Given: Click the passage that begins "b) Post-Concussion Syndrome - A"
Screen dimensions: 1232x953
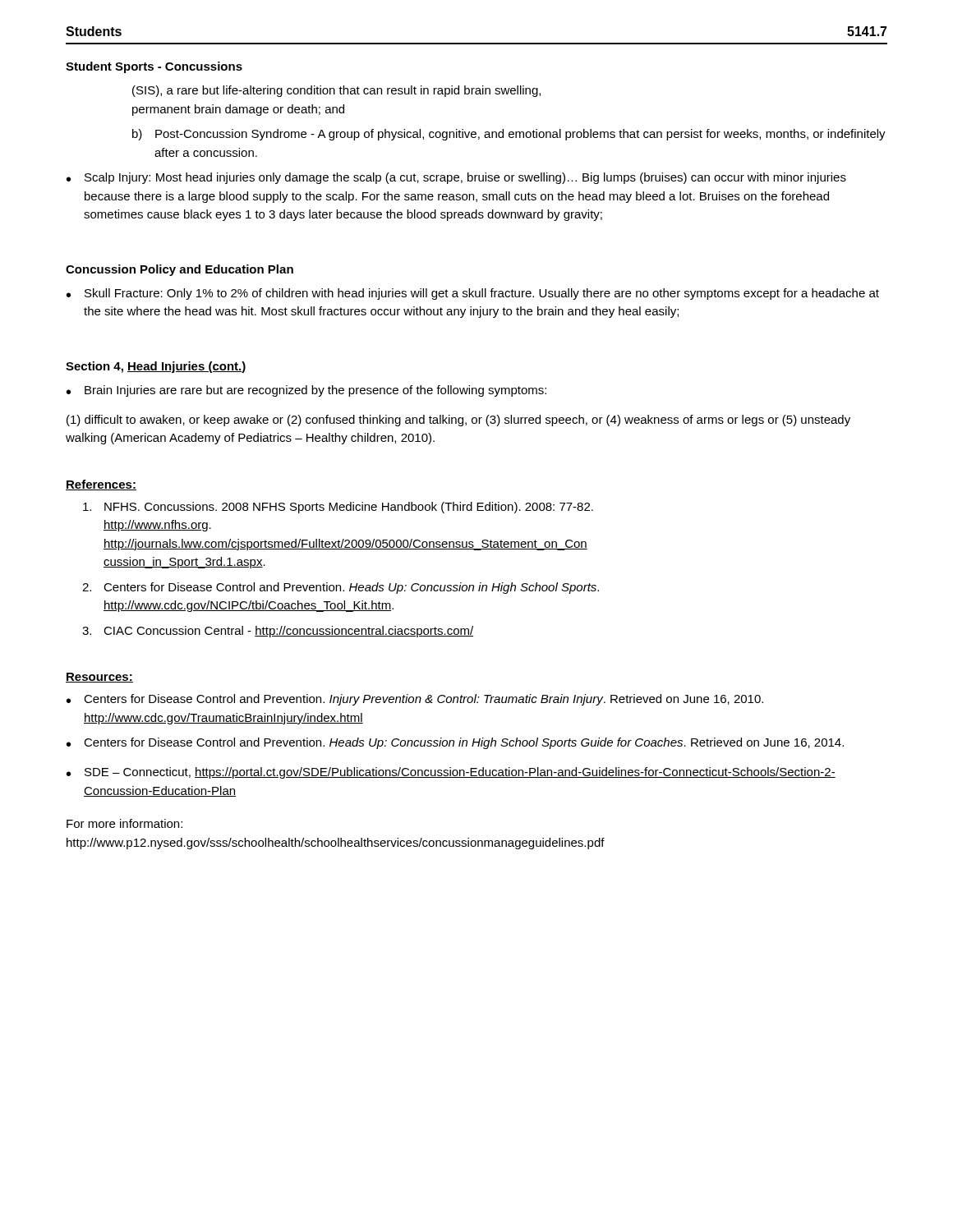Looking at the screenshot, I should (x=509, y=143).
